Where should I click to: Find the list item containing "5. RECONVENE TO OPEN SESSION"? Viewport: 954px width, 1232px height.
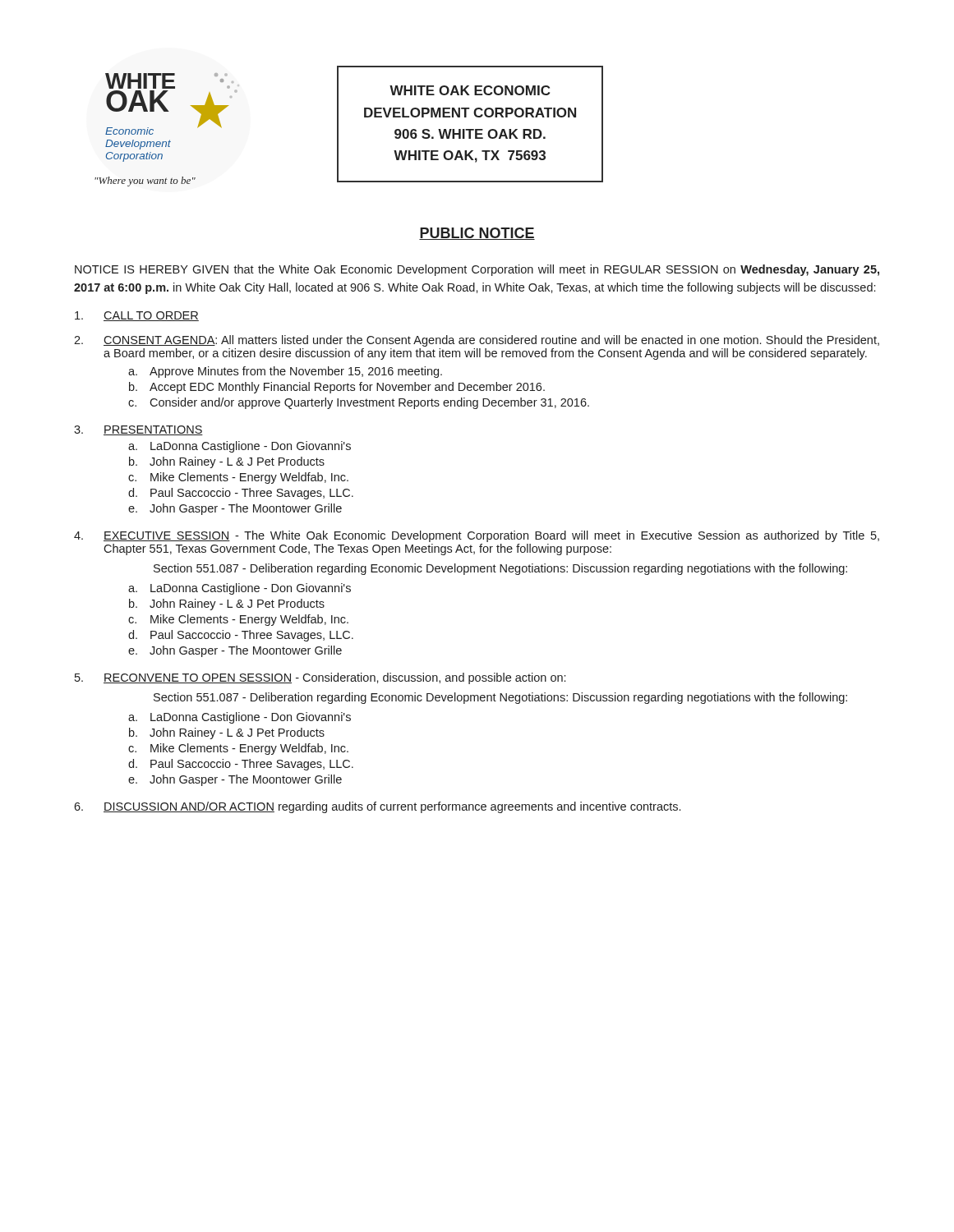(x=320, y=678)
